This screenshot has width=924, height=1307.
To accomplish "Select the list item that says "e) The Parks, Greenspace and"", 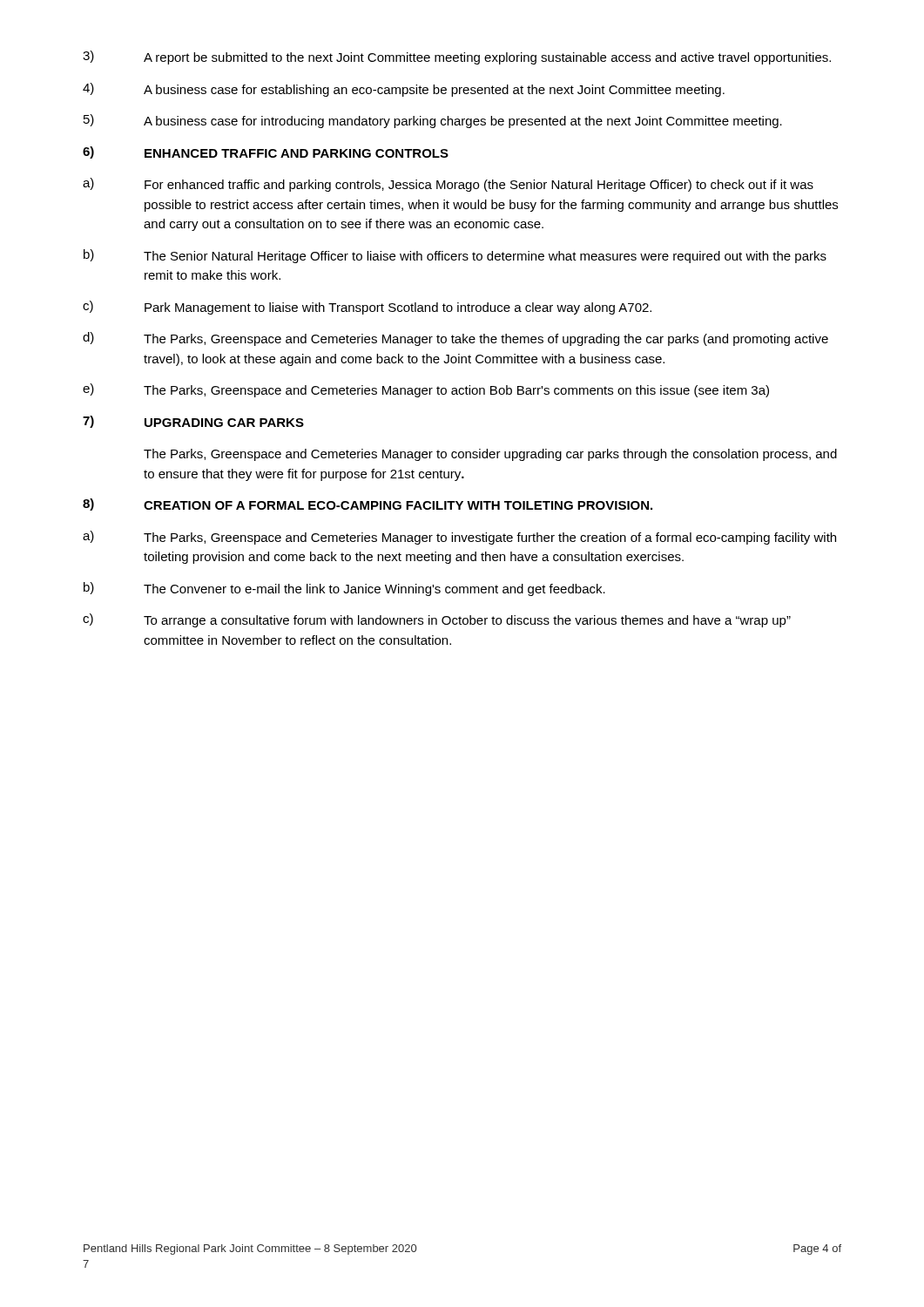I will pyautogui.click(x=462, y=391).
